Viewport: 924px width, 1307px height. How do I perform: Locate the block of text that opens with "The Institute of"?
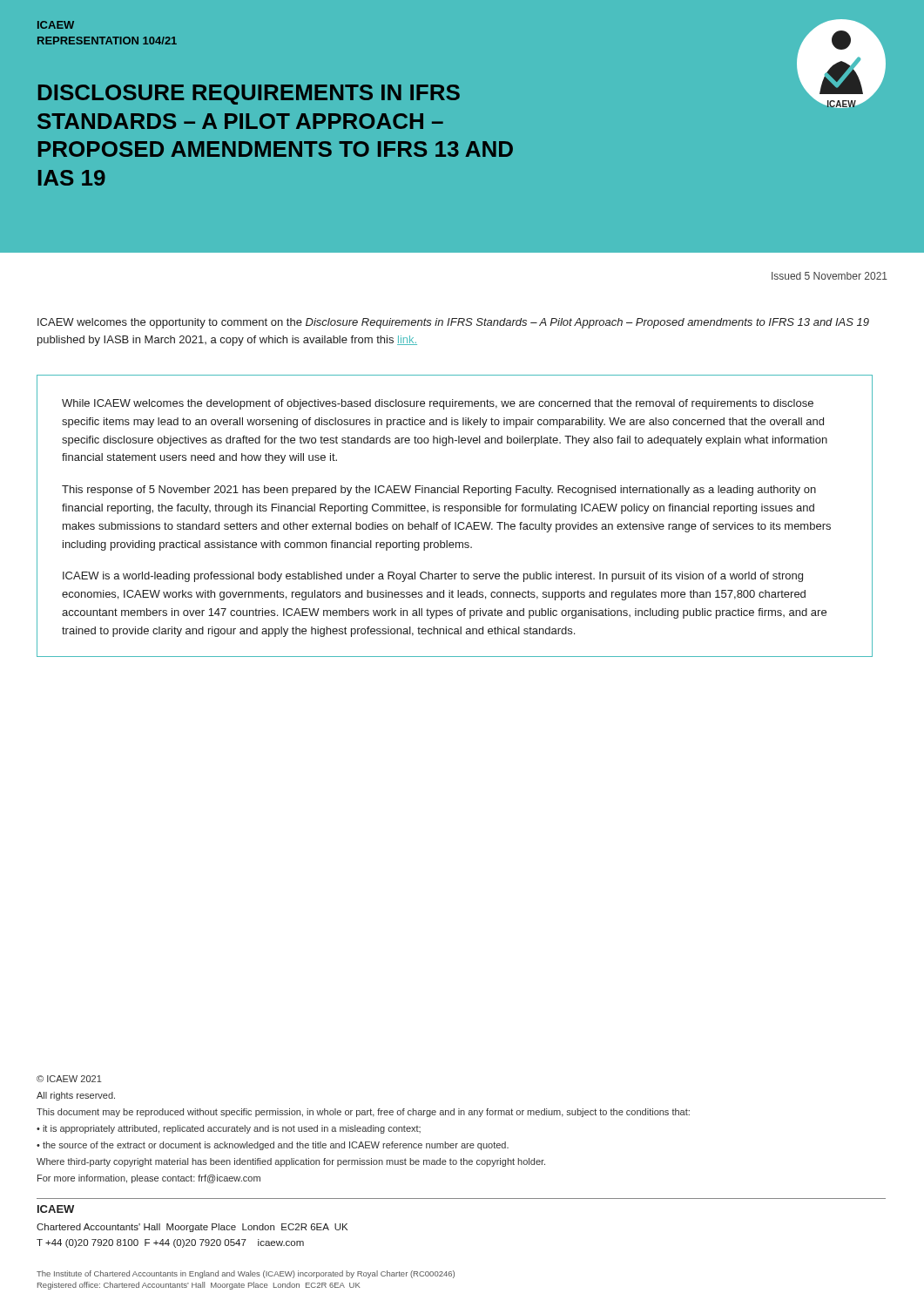(246, 1279)
